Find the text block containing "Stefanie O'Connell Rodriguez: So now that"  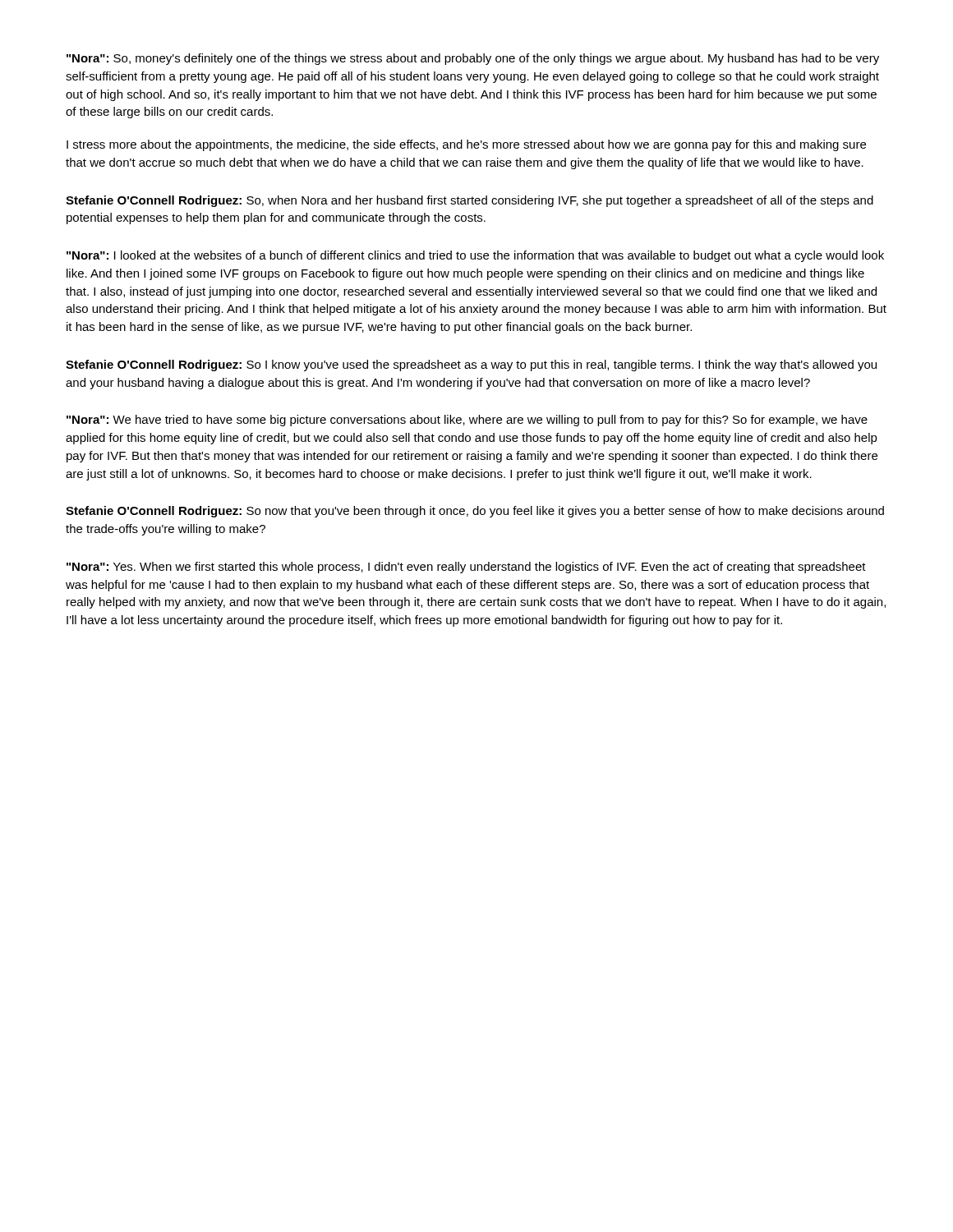coord(475,520)
